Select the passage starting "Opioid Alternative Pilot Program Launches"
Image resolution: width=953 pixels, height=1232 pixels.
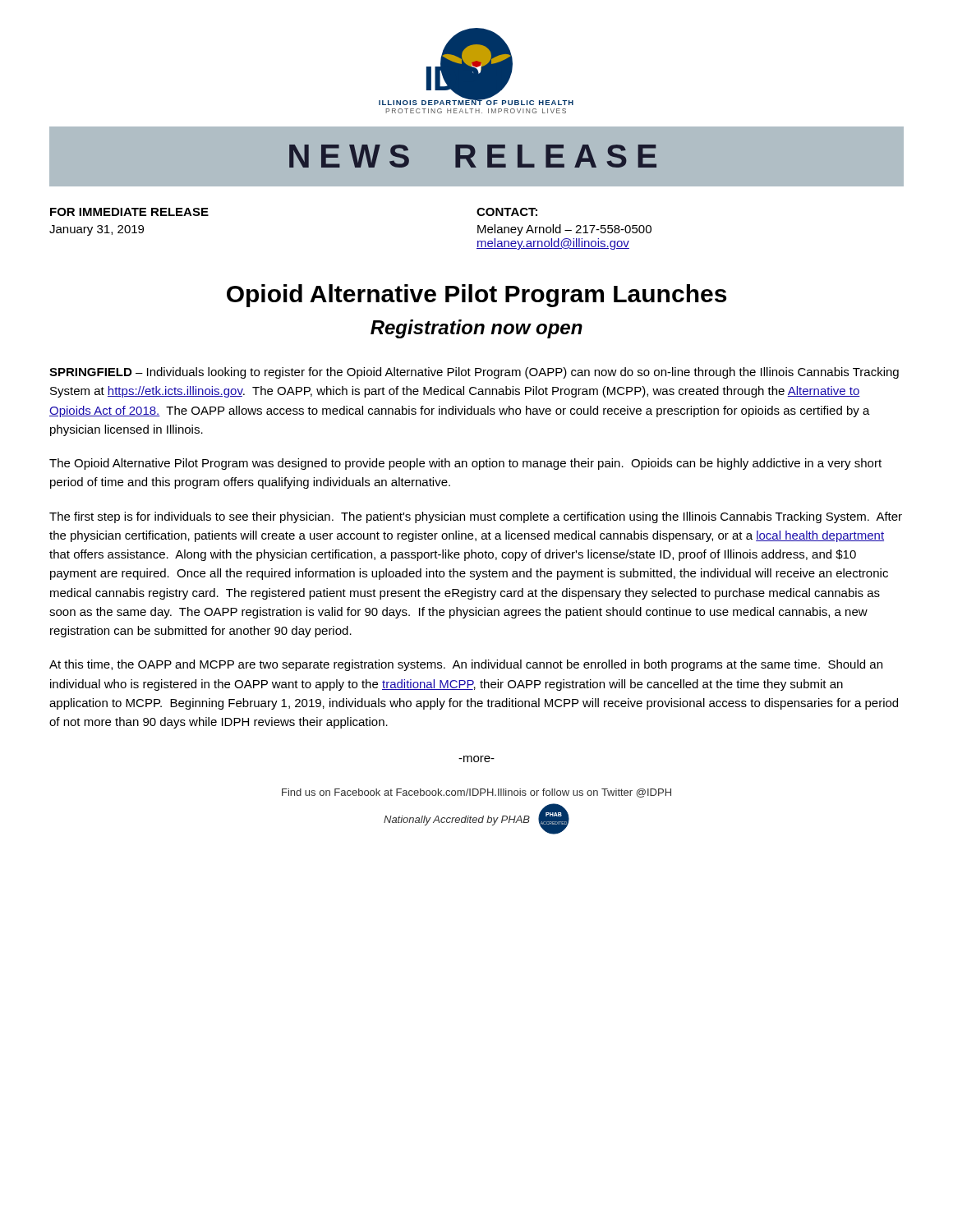[x=476, y=294]
